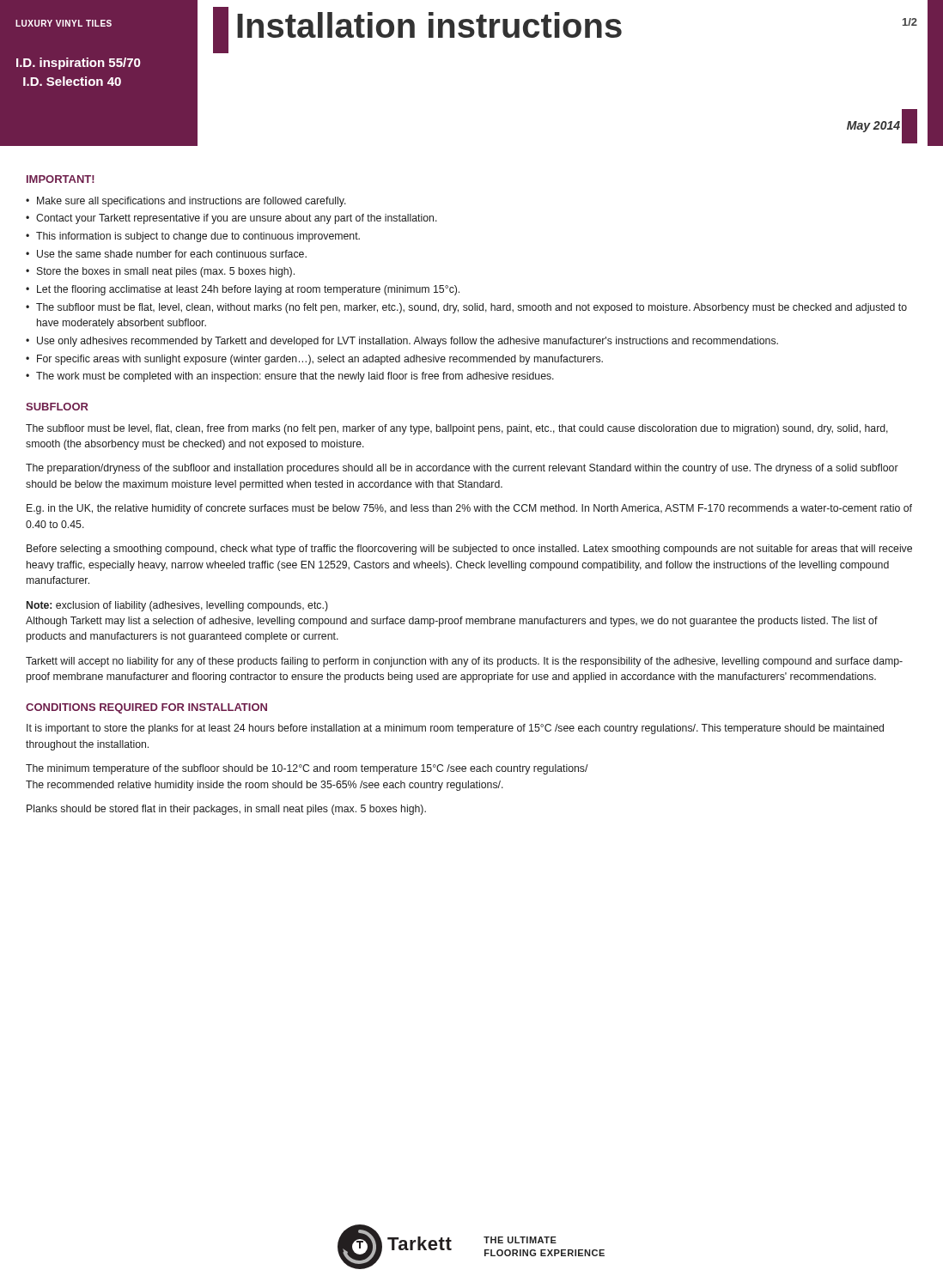The width and height of the screenshot is (943, 1288).
Task: Navigate to the block starting "Contact your Tarkett representative if"
Action: (x=237, y=218)
